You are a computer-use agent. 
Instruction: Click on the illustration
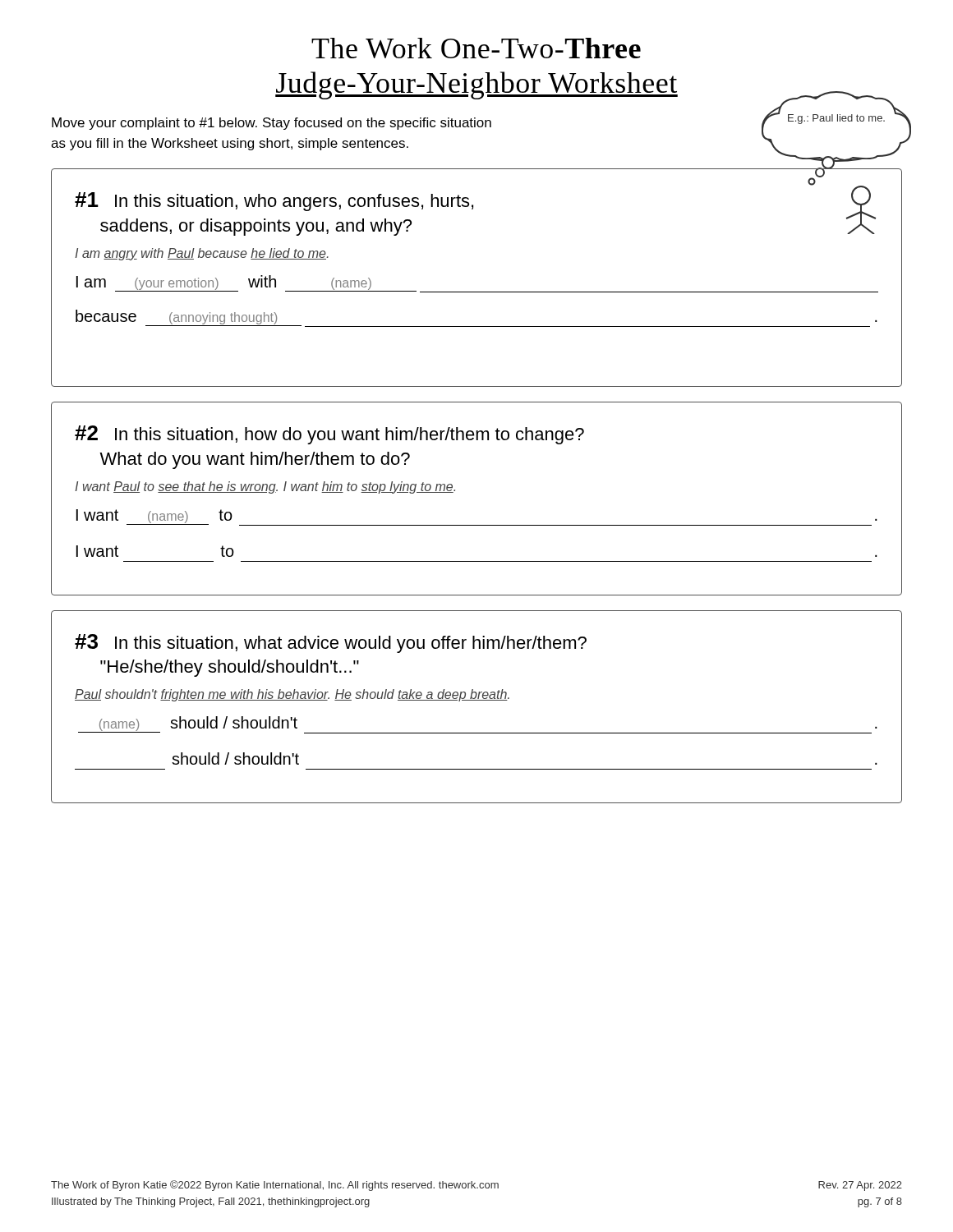pyautogui.click(x=824, y=136)
